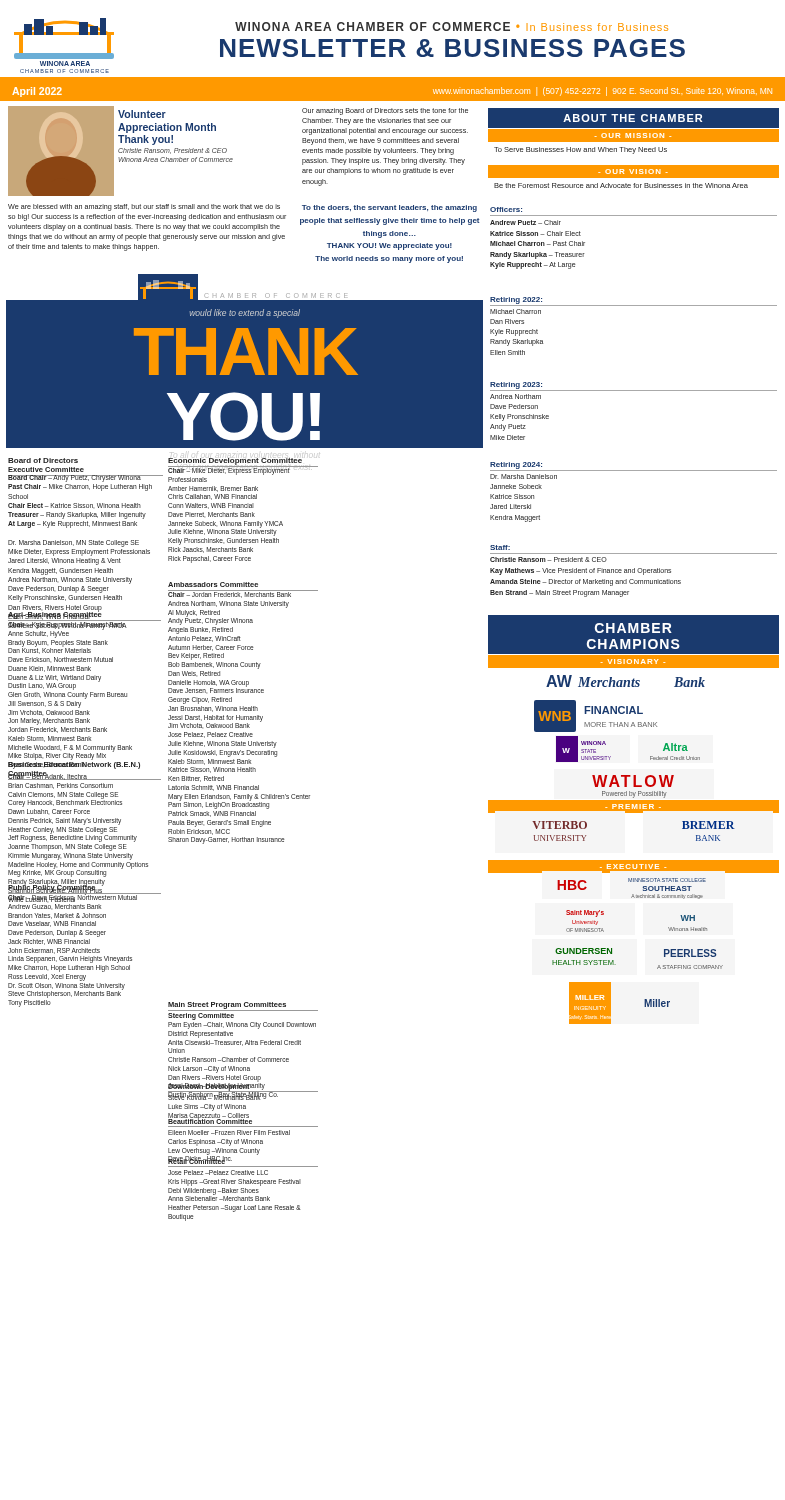Find the section header that reads "Agri- Business Committee"

55,615
